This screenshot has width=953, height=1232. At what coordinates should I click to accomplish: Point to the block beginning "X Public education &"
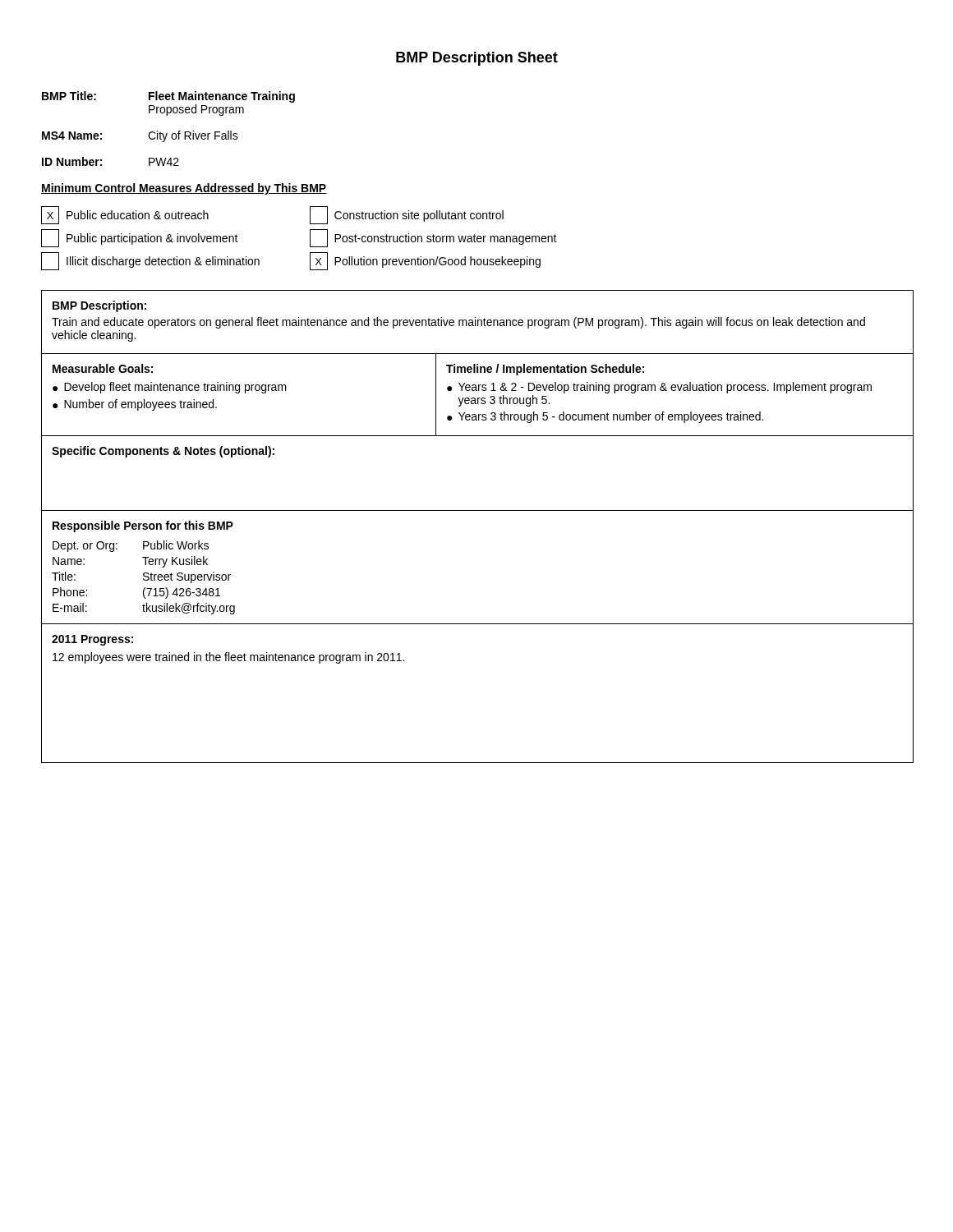point(299,238)
